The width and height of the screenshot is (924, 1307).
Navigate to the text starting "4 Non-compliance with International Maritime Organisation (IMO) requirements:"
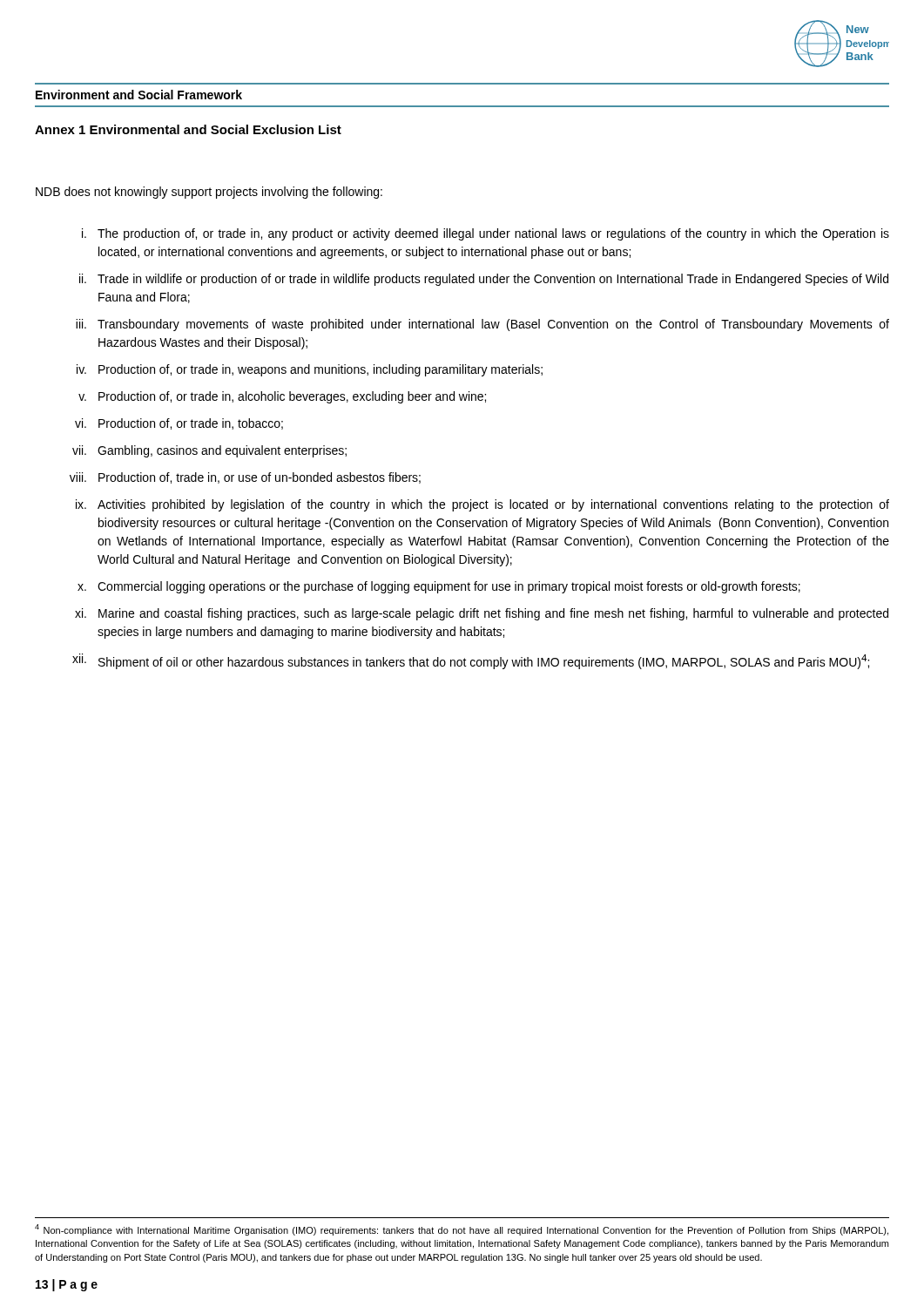462,1242
